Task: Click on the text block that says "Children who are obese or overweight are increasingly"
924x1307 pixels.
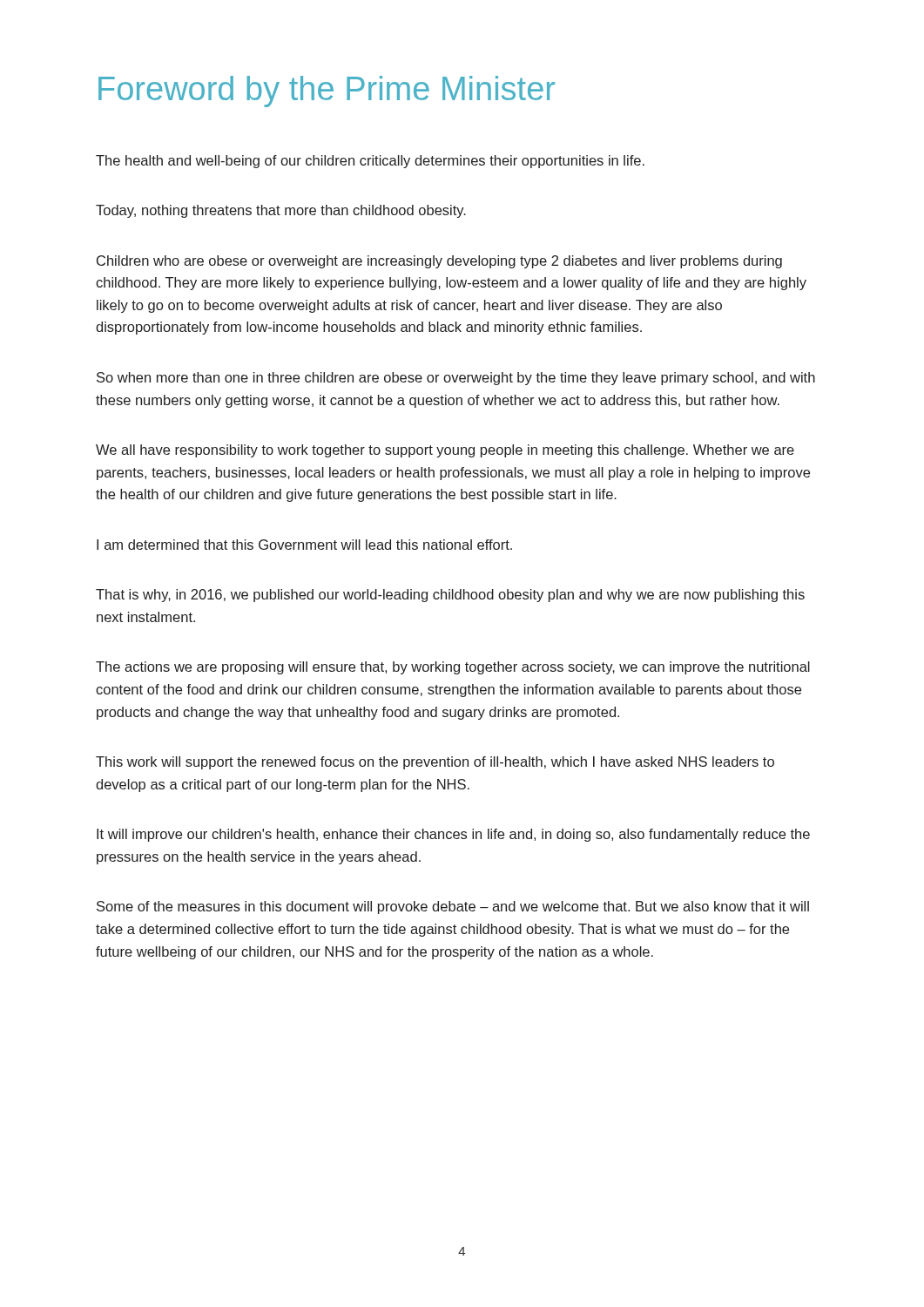Action: [x=451, y=294]
